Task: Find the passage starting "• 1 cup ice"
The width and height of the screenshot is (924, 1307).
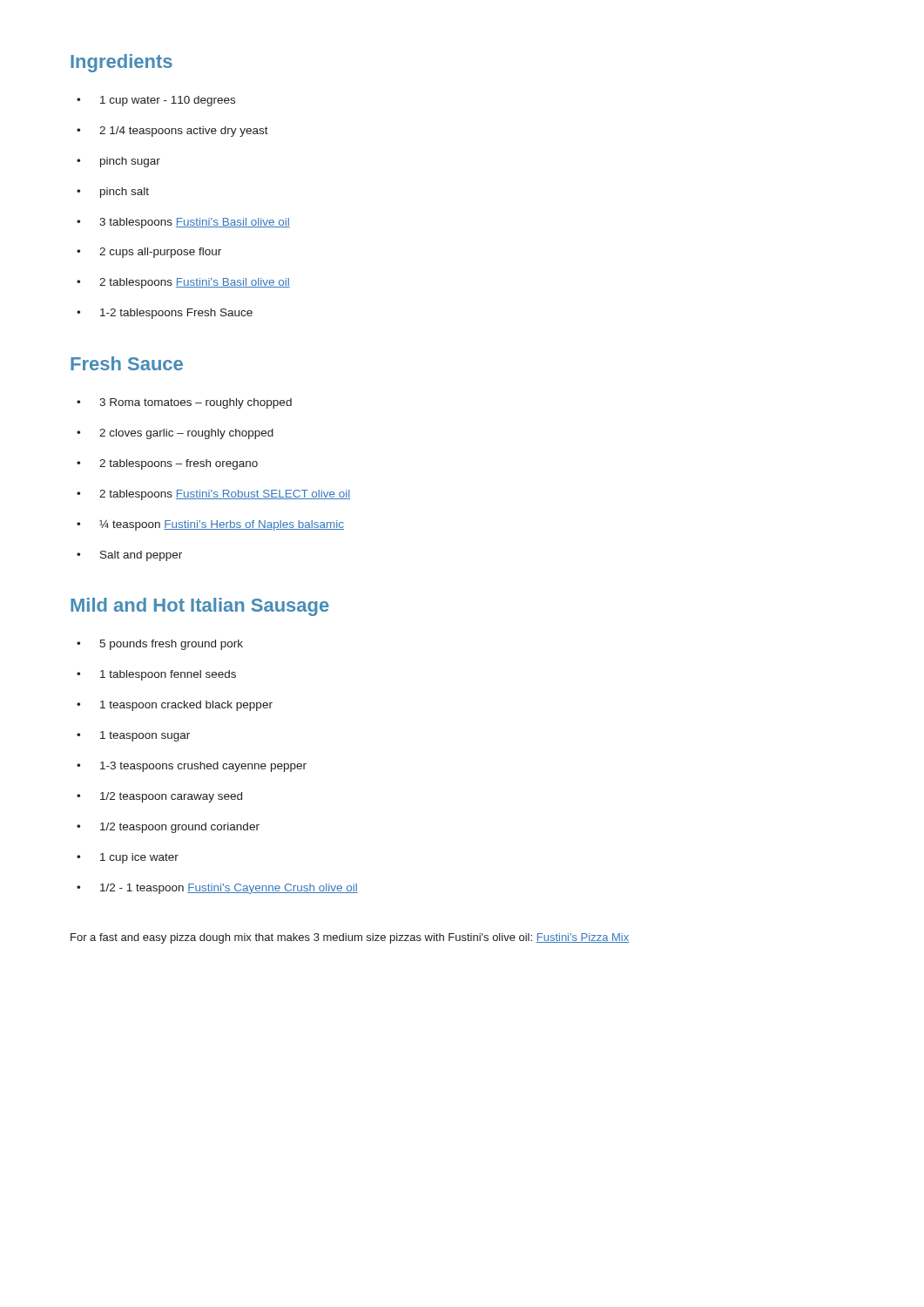Action: coord(127,858)
